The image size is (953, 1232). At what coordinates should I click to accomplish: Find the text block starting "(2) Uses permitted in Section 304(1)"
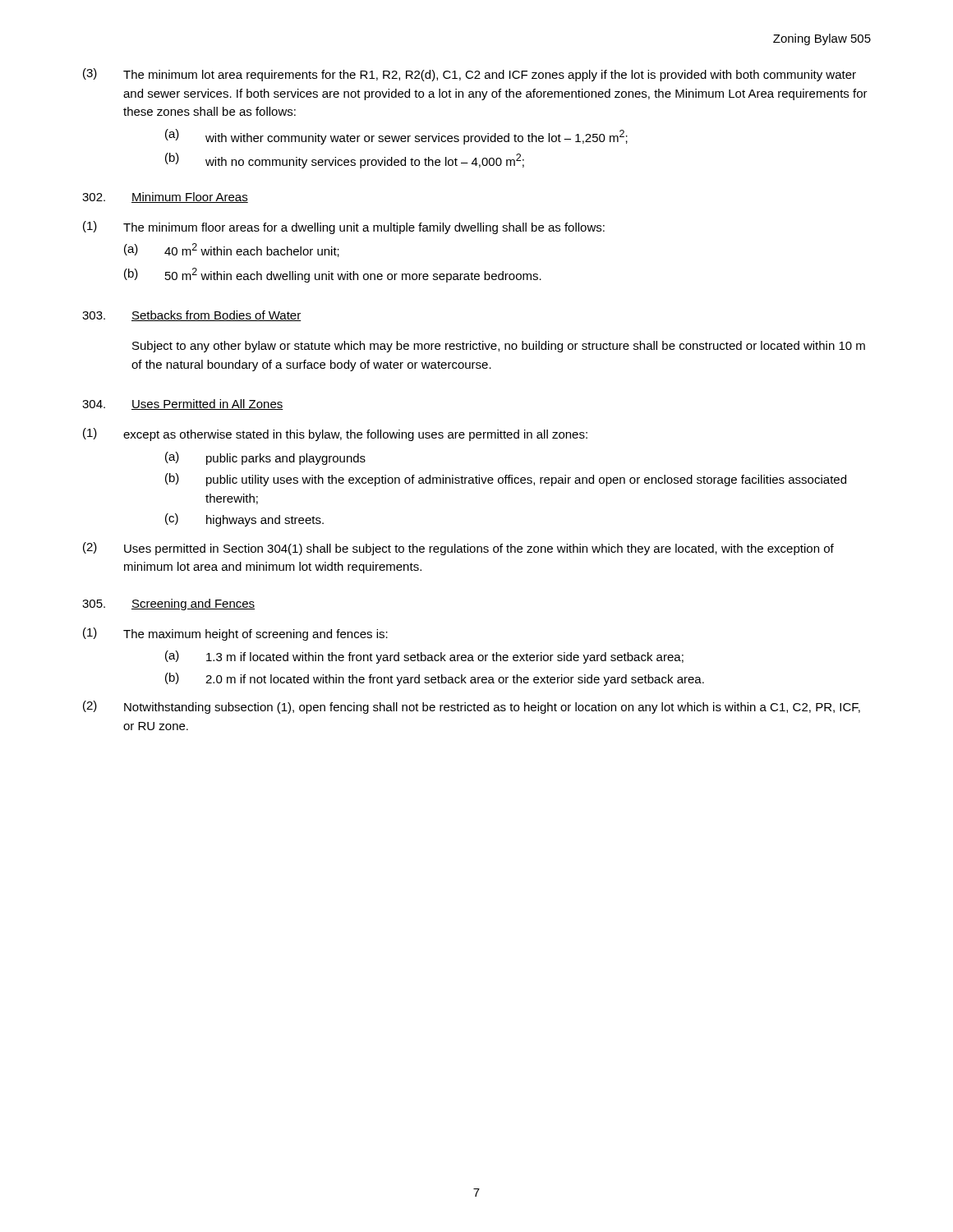(476, 558)
